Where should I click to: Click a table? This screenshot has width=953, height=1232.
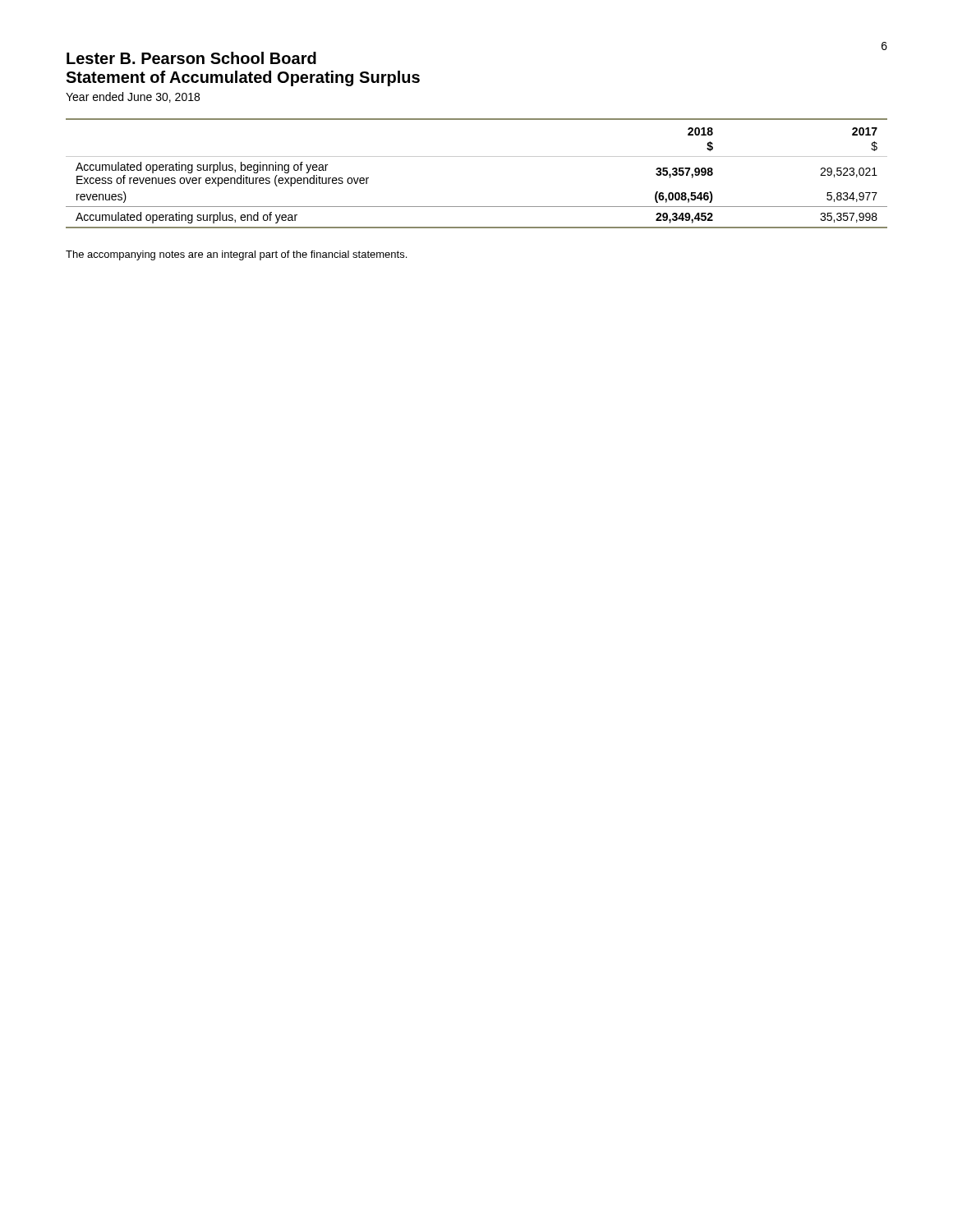point(476,173)
